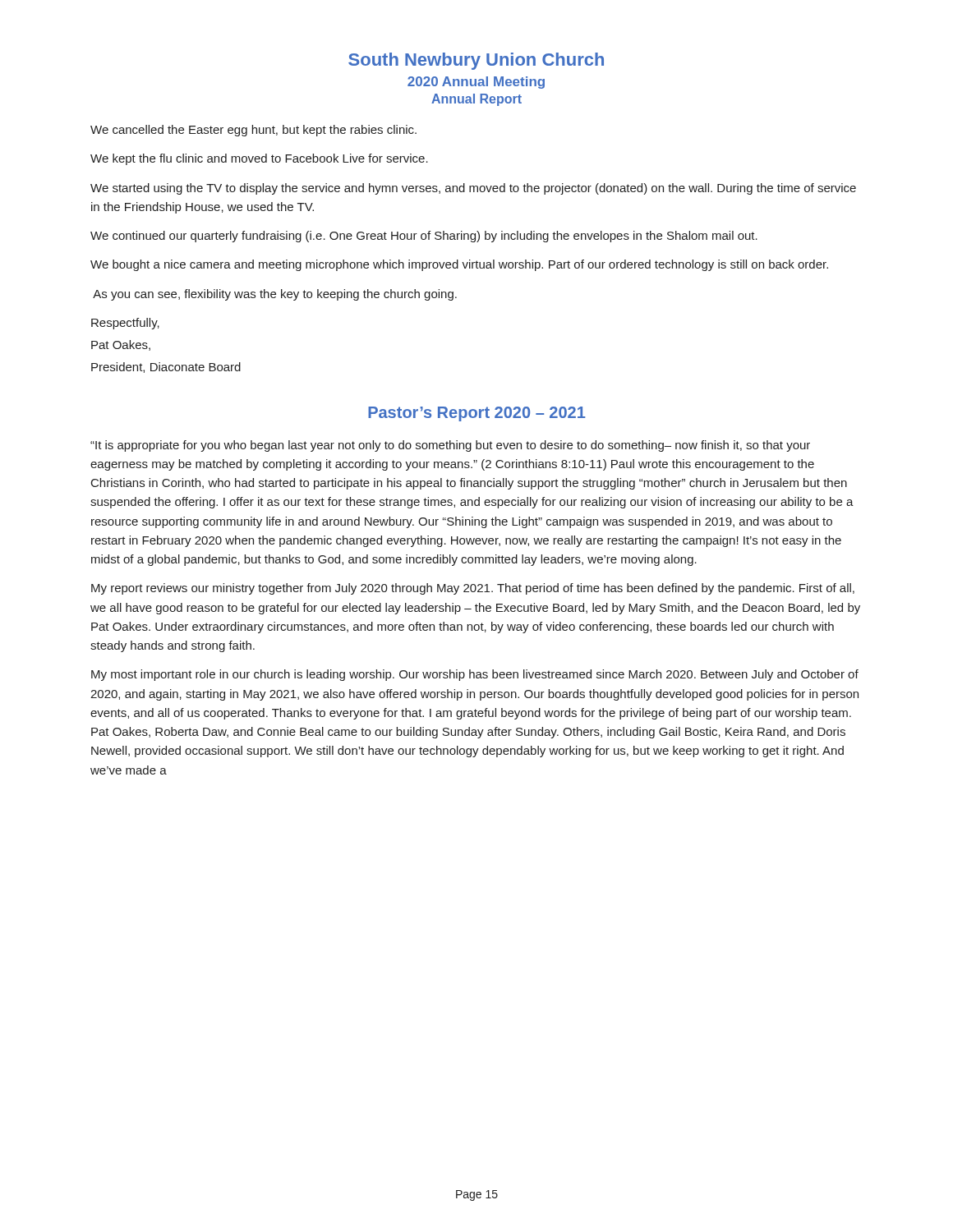
Task: Click on the block starting "We cancelled the Easter egg hunt,"
Action: click(x=254, y=129)
